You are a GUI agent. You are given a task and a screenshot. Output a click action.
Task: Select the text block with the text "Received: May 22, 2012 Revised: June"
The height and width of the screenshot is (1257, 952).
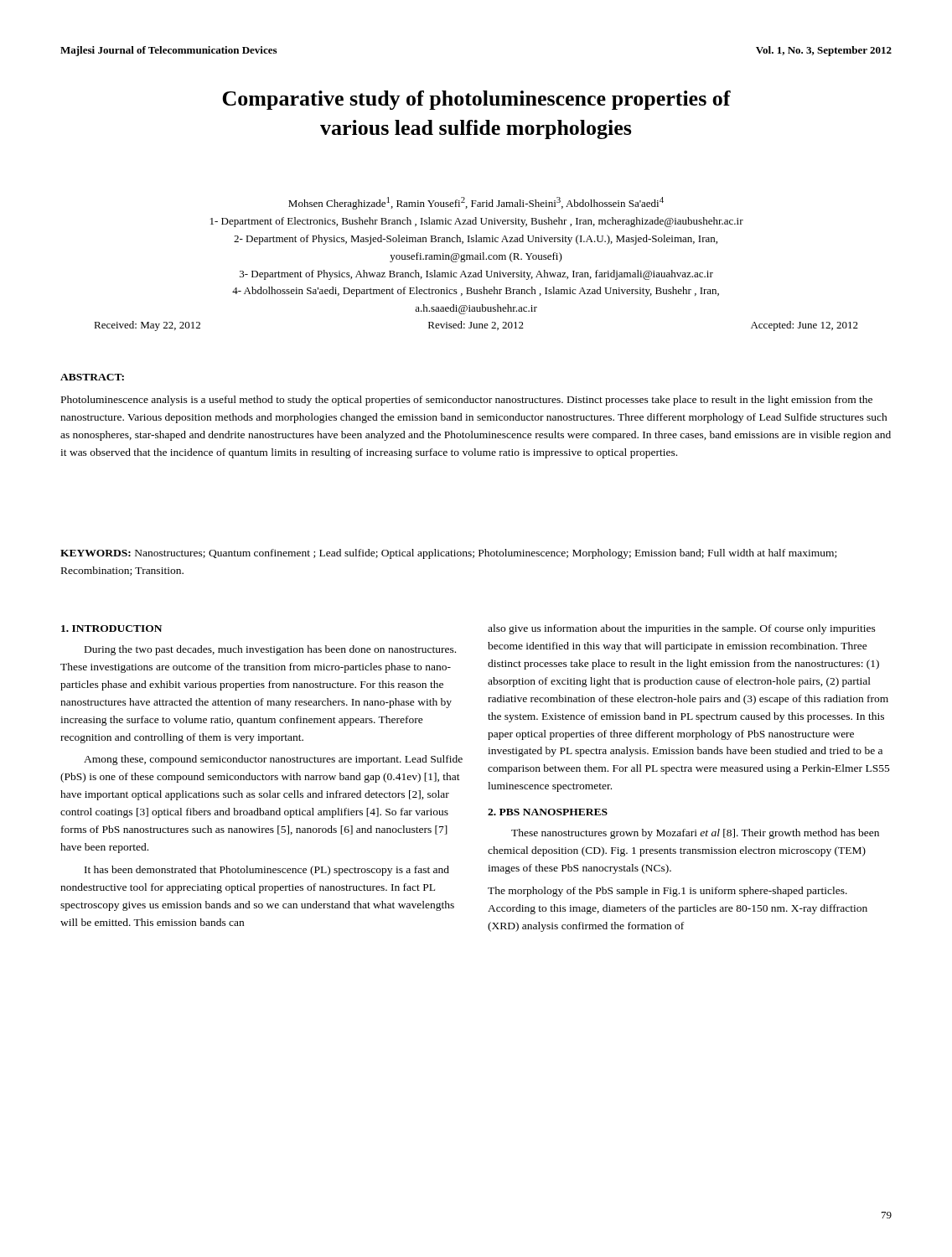(x=476, y=325)
